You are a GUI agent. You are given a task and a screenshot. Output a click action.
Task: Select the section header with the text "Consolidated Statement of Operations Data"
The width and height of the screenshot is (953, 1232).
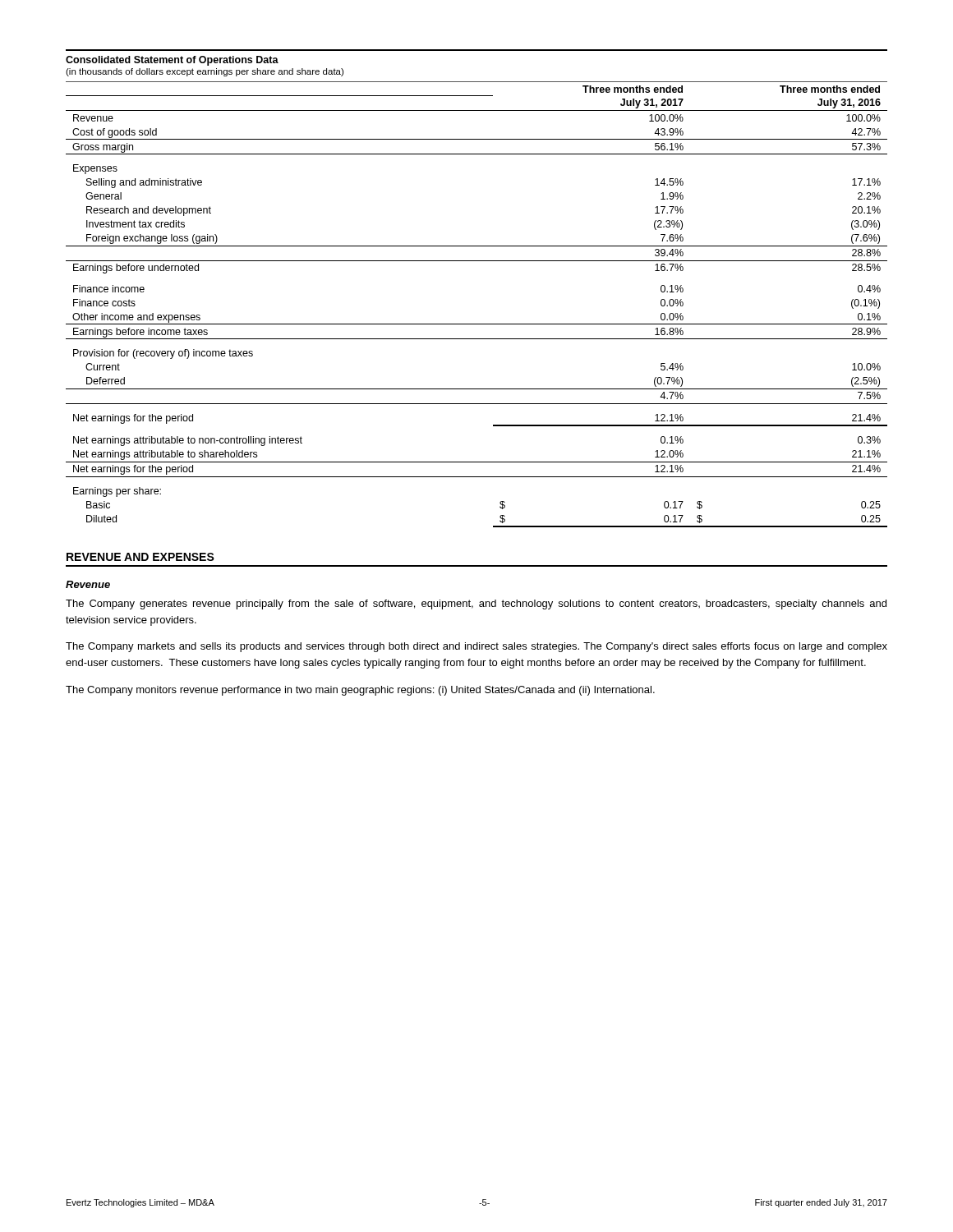click(172, 60)
